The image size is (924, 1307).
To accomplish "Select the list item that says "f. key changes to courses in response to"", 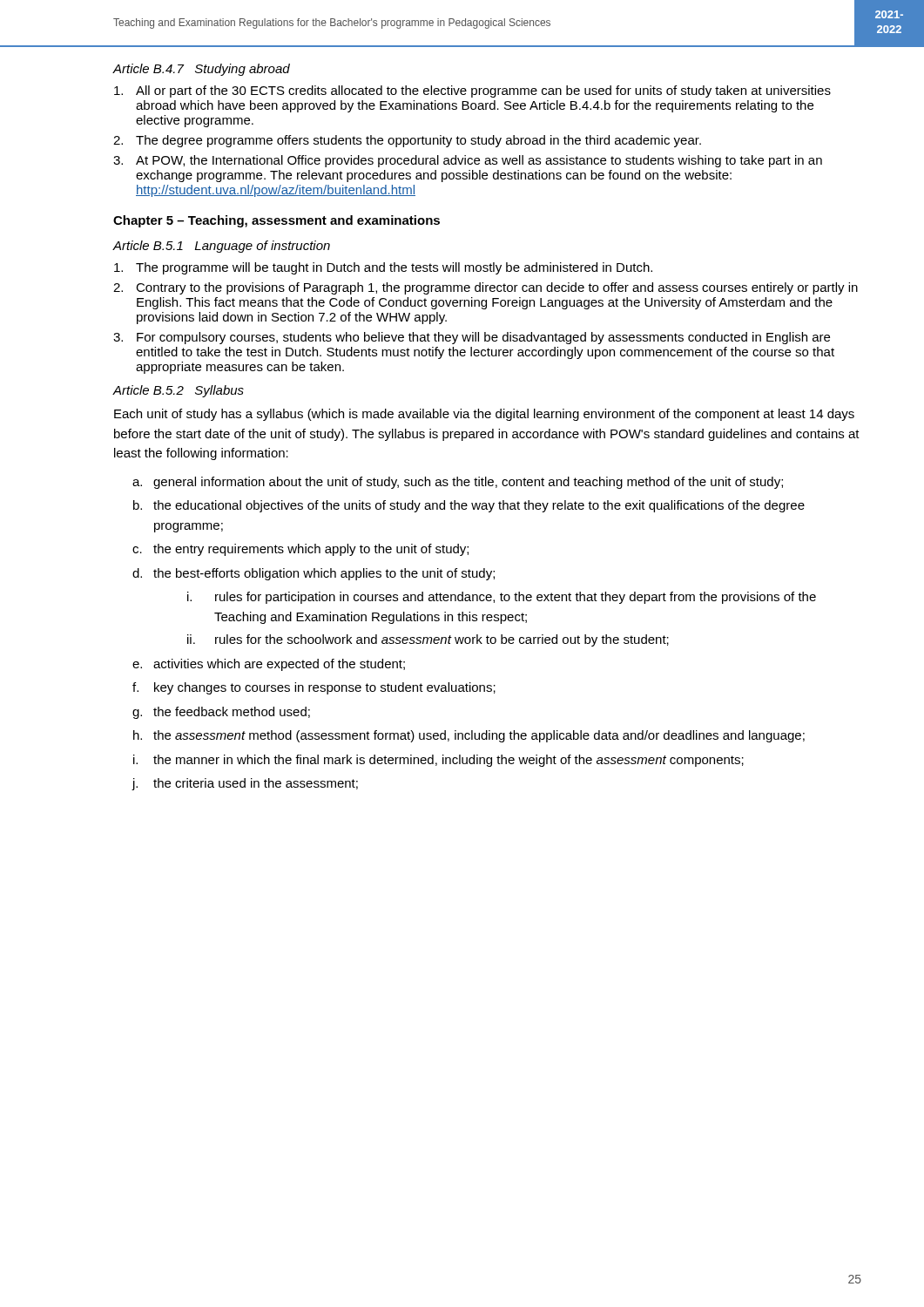I will (x=314, y=688).
